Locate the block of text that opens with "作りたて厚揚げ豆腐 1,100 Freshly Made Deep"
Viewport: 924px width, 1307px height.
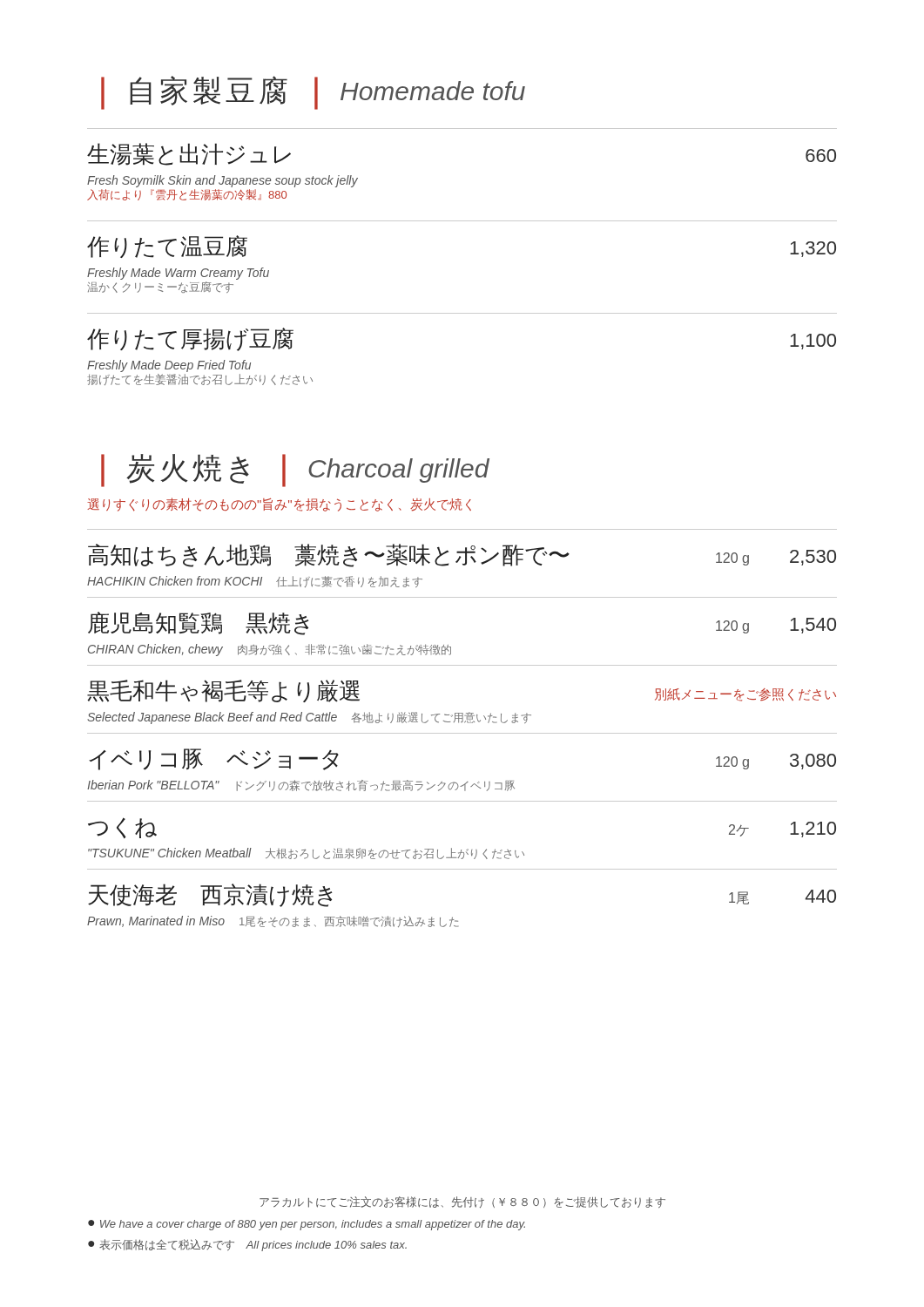[191, 339]
